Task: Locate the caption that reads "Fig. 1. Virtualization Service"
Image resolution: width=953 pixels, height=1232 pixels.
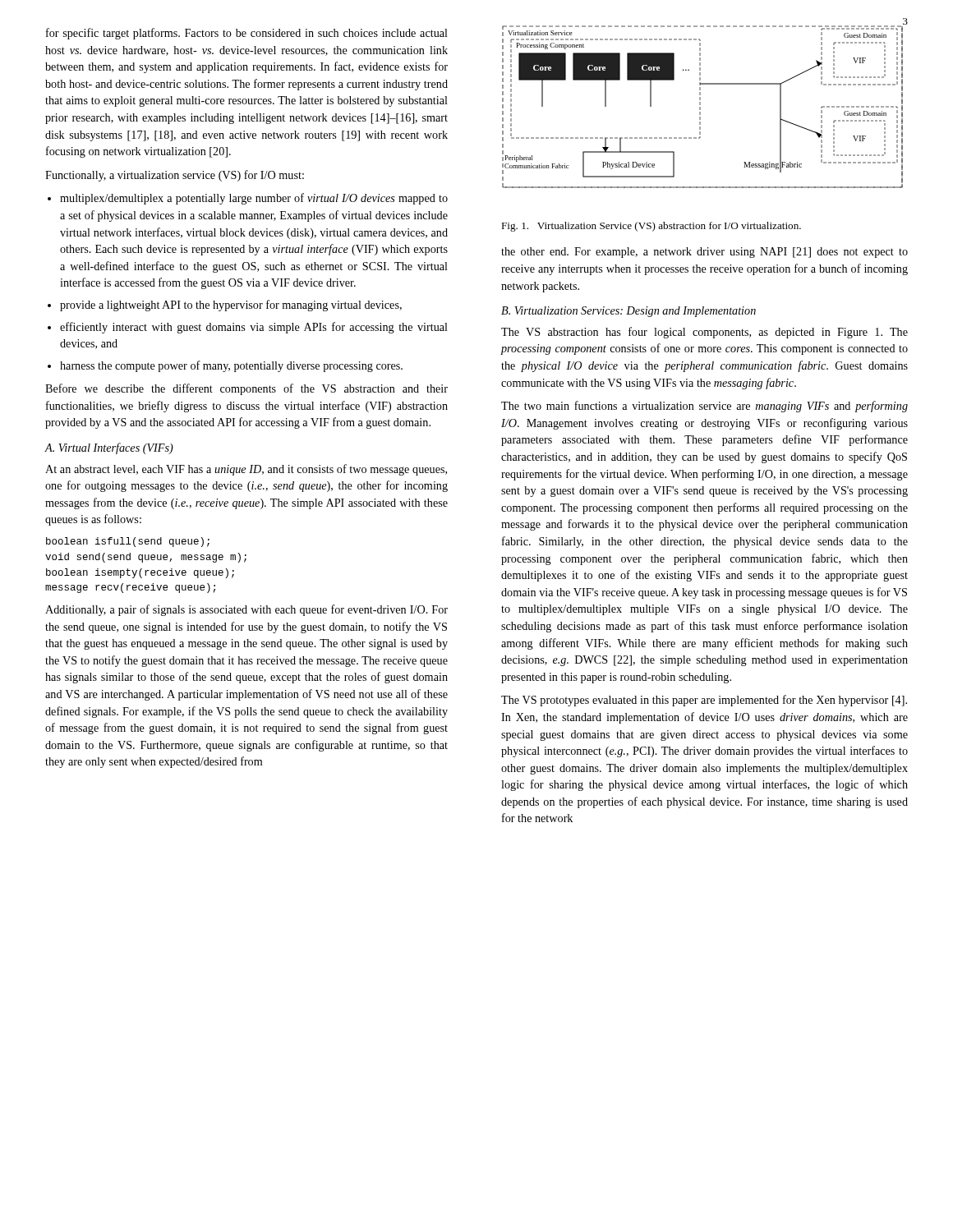Action: click(651, 225)
